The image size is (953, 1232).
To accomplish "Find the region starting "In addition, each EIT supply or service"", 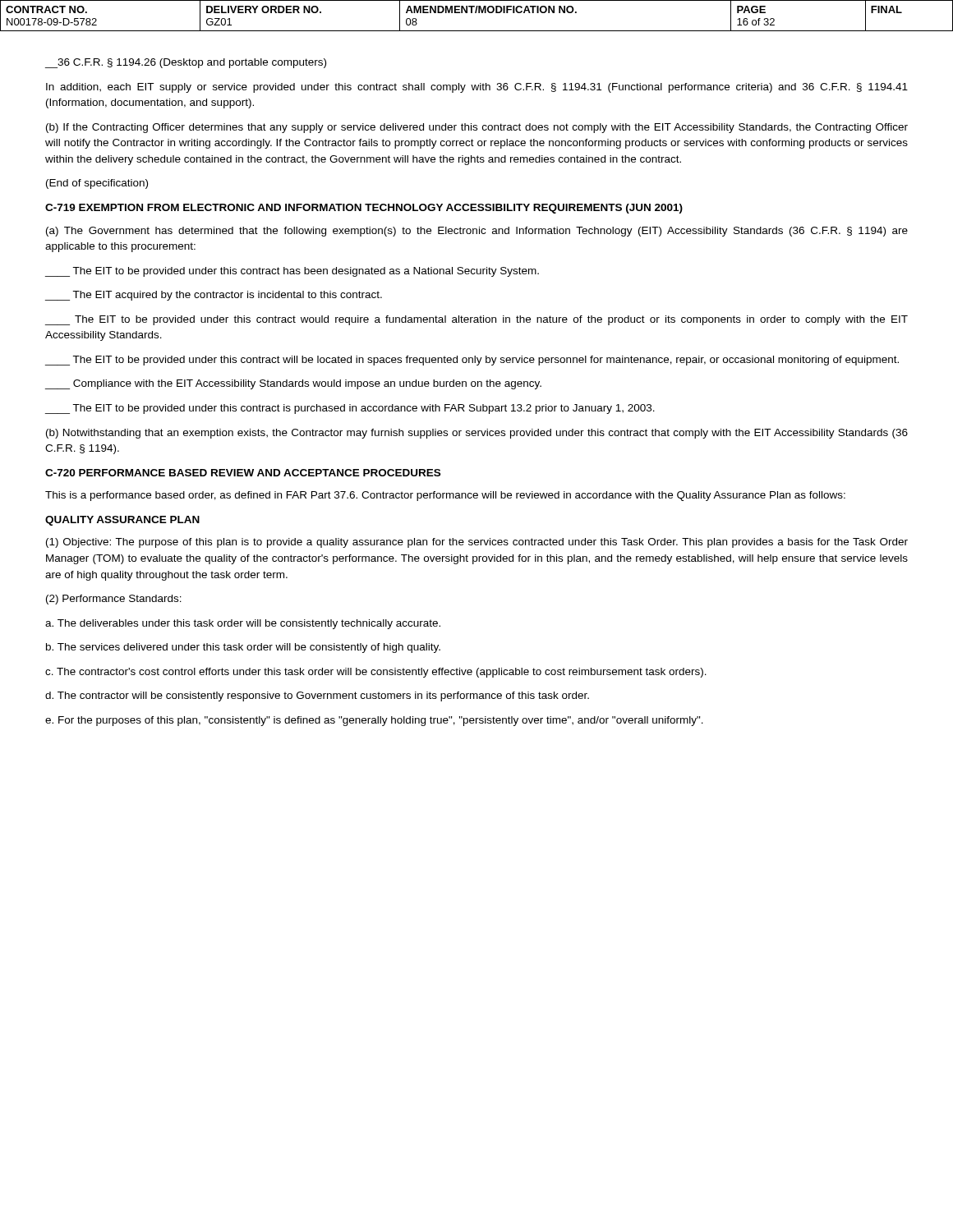I will [476, 94].
